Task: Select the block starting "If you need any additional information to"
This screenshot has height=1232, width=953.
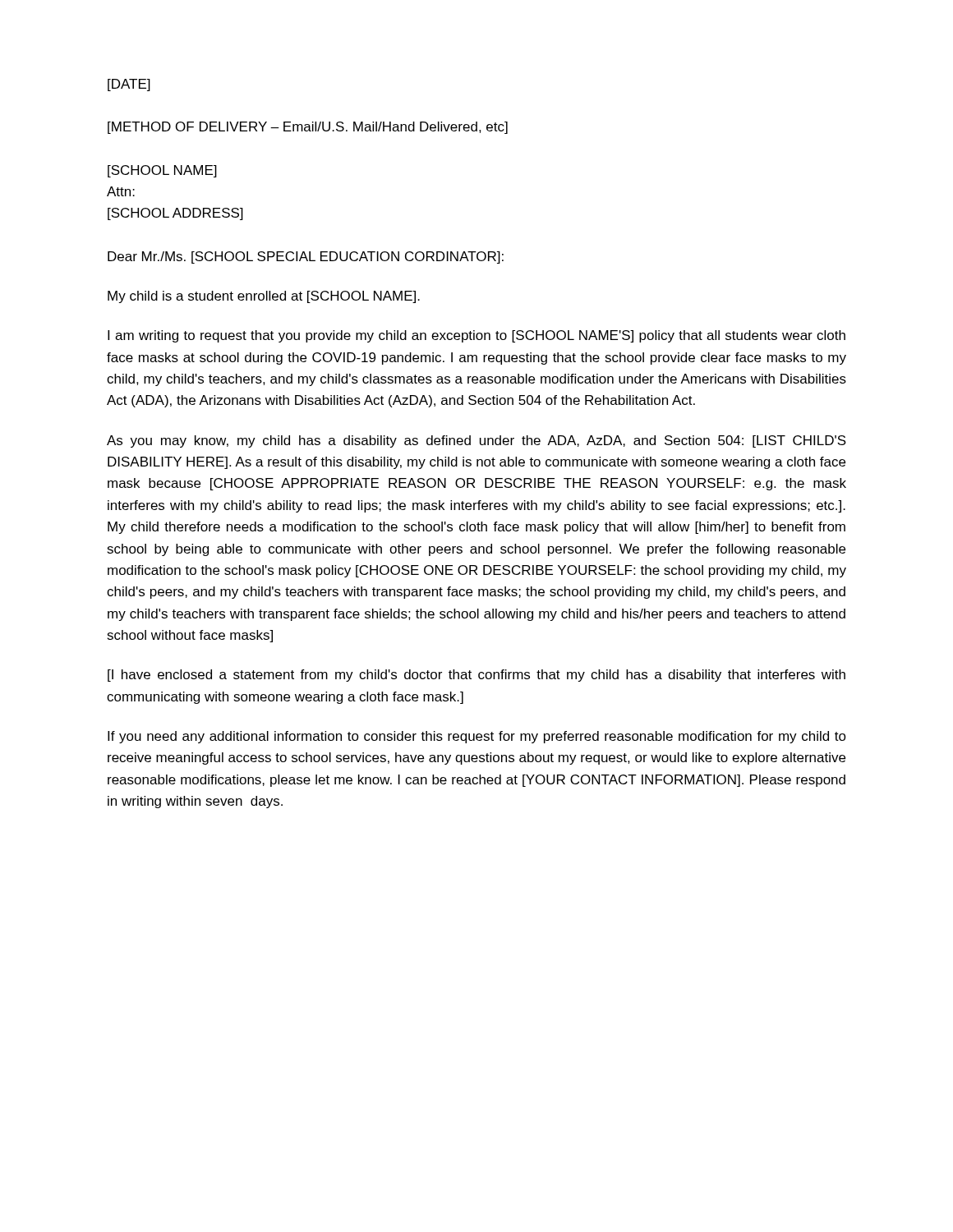Action: [476, 769]
